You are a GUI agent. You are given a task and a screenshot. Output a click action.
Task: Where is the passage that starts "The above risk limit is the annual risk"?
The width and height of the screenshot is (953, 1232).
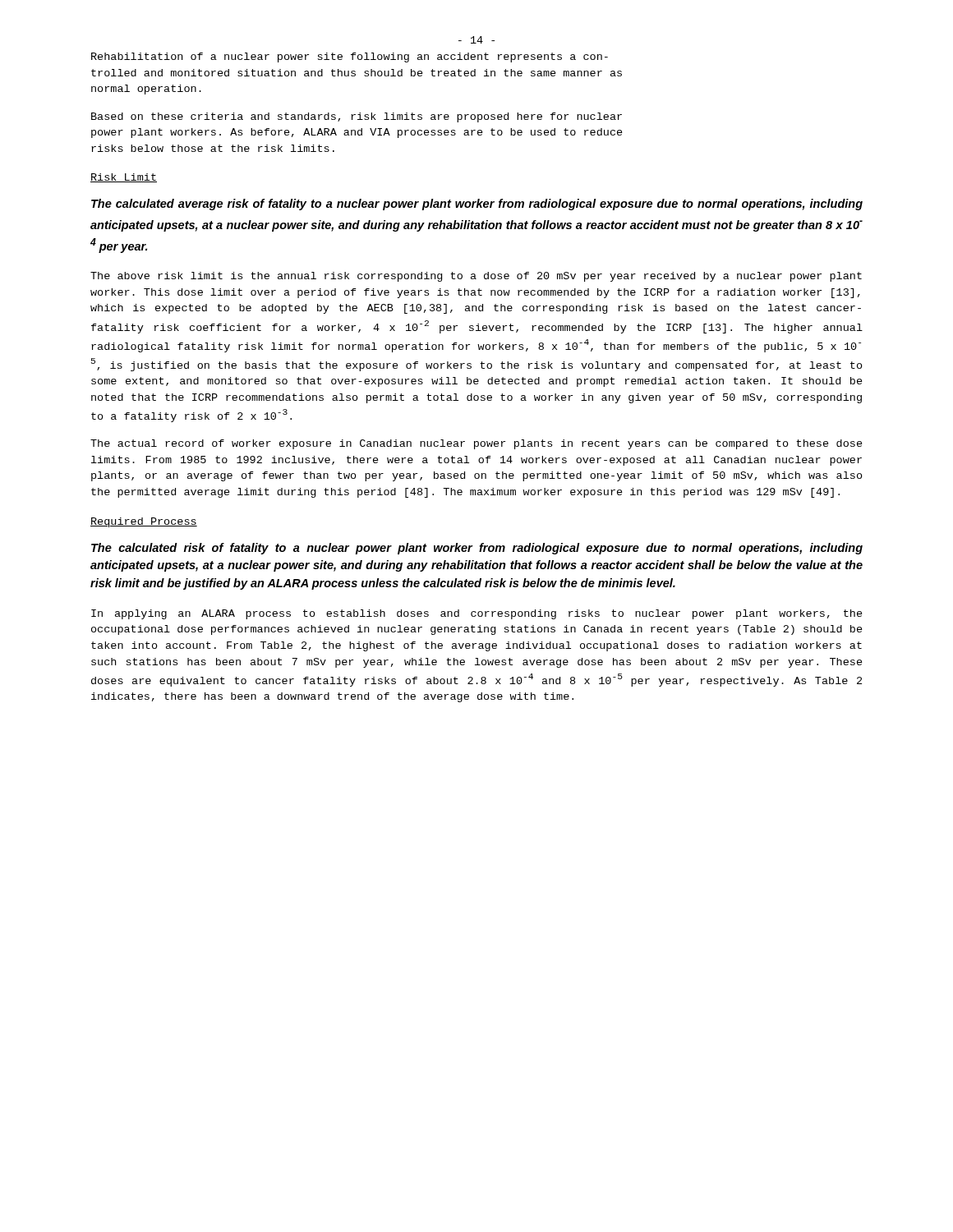click(x=476, y=347)
